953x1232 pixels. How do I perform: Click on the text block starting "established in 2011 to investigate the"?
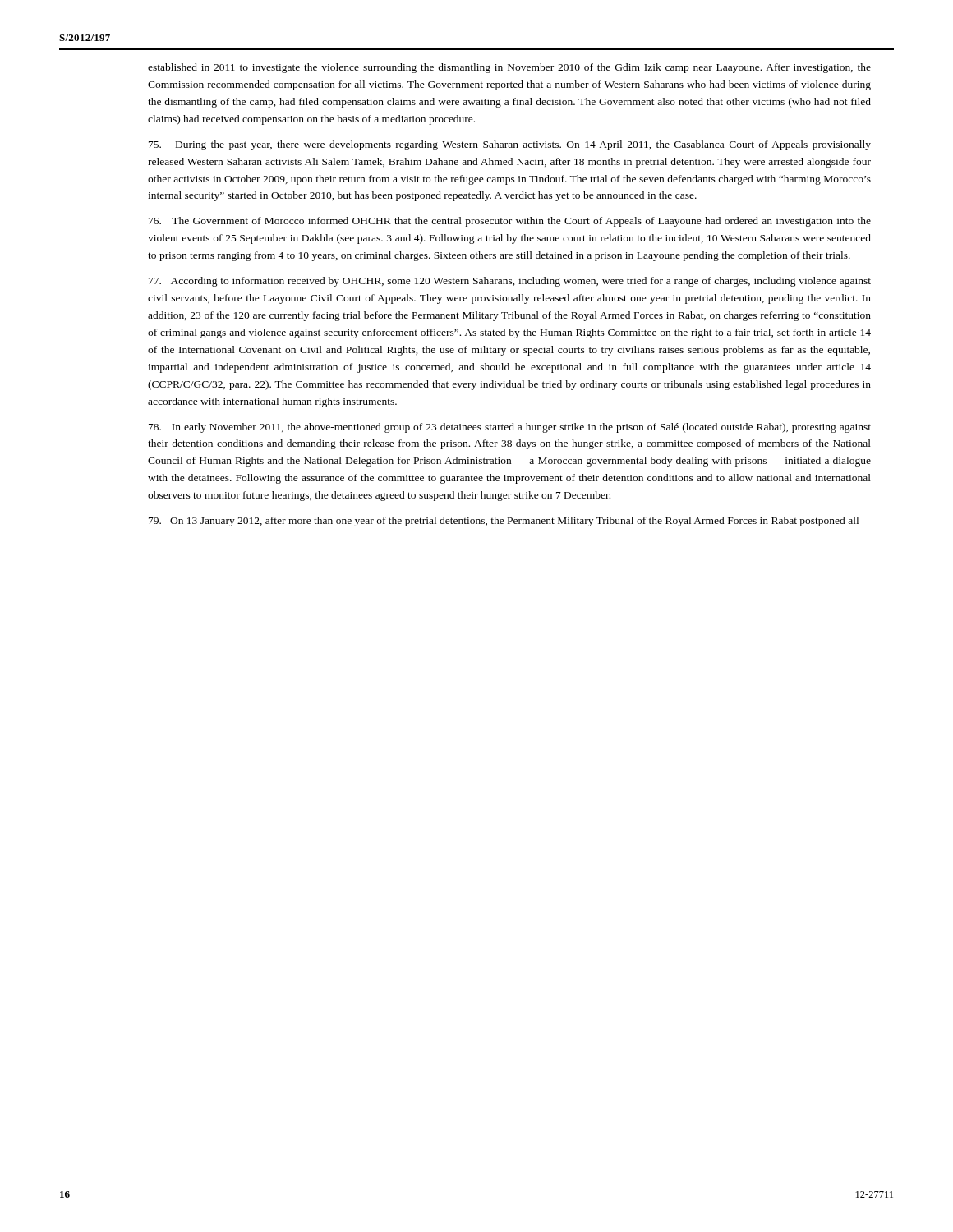coord(509,93)
